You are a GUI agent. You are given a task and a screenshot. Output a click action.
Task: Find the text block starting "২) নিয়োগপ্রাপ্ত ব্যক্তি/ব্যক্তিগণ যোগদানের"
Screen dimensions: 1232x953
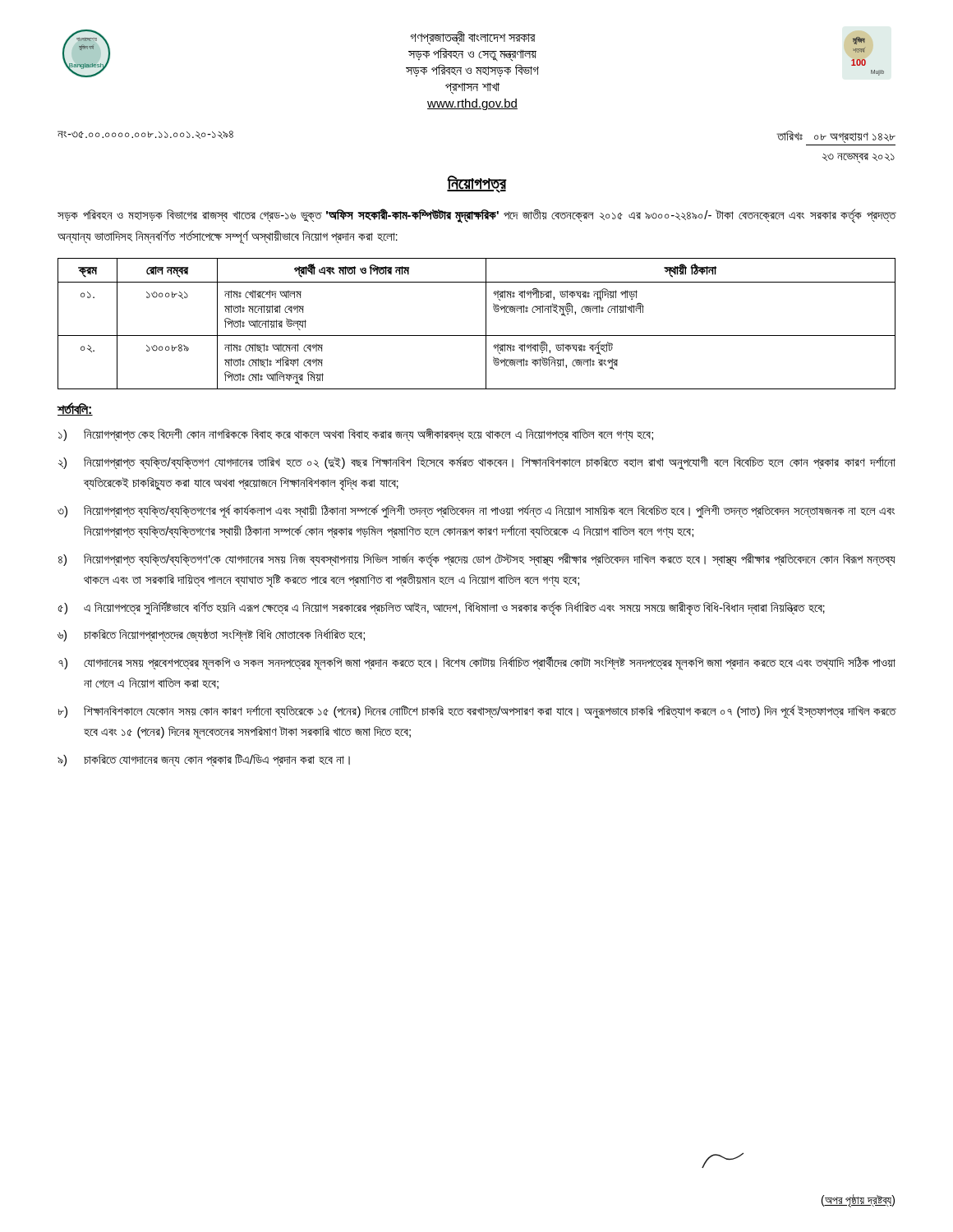coord(476,472)
